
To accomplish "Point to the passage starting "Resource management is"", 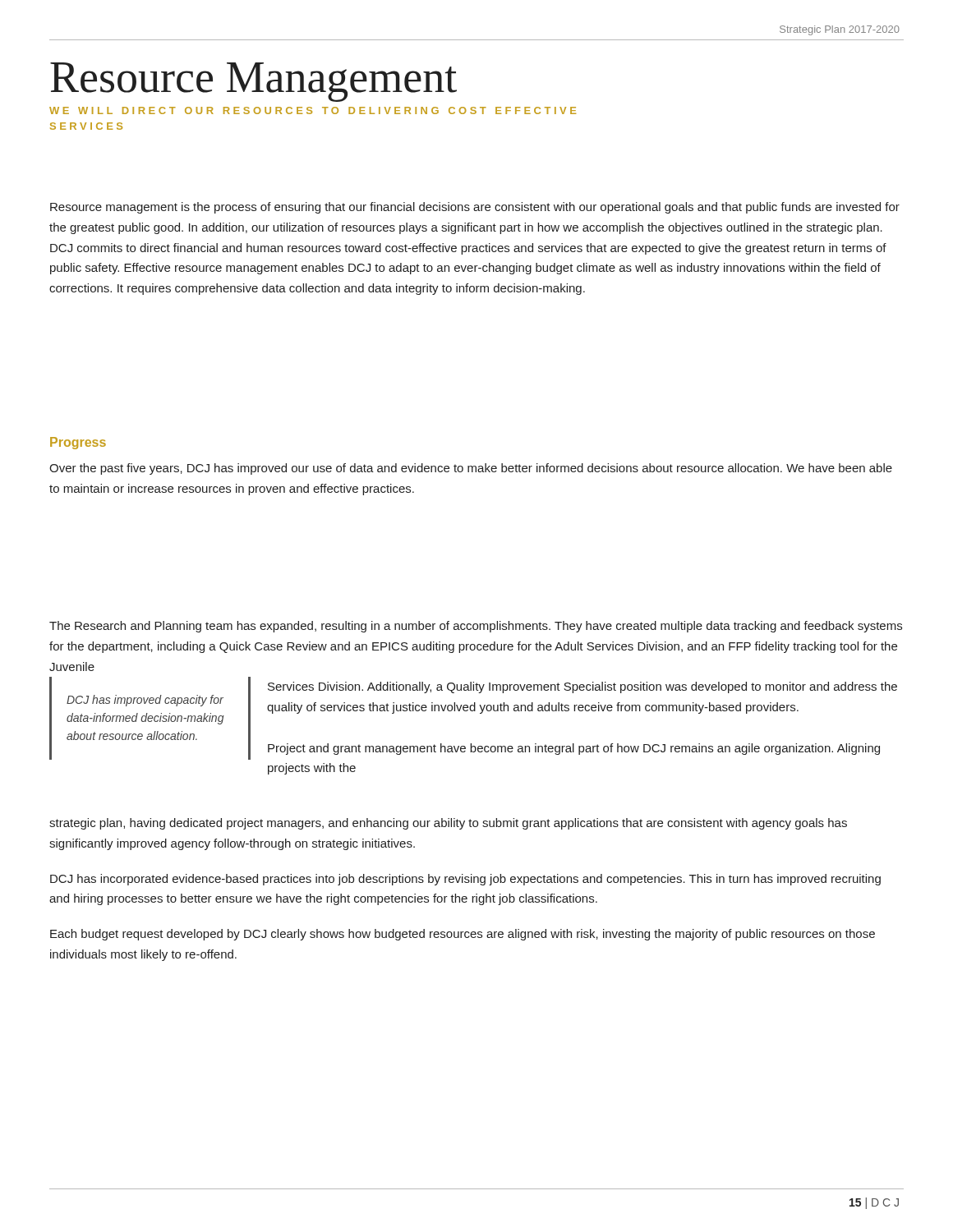I will coord(476,248).
